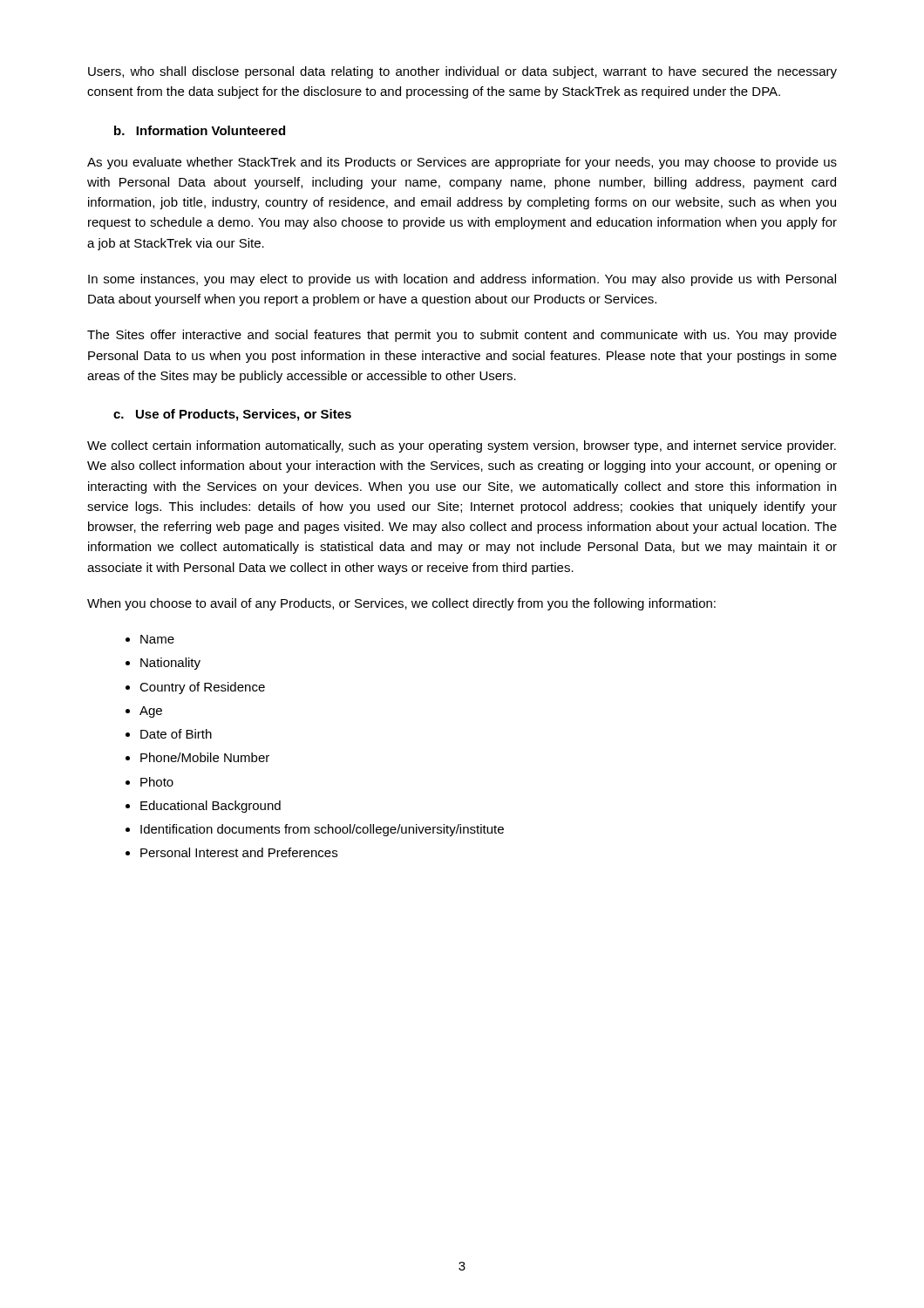Point to the block beginning "When you choose to avail of any Products,"
The width and height of the screenshot is (924, 1308).
[x=402, y=603]
